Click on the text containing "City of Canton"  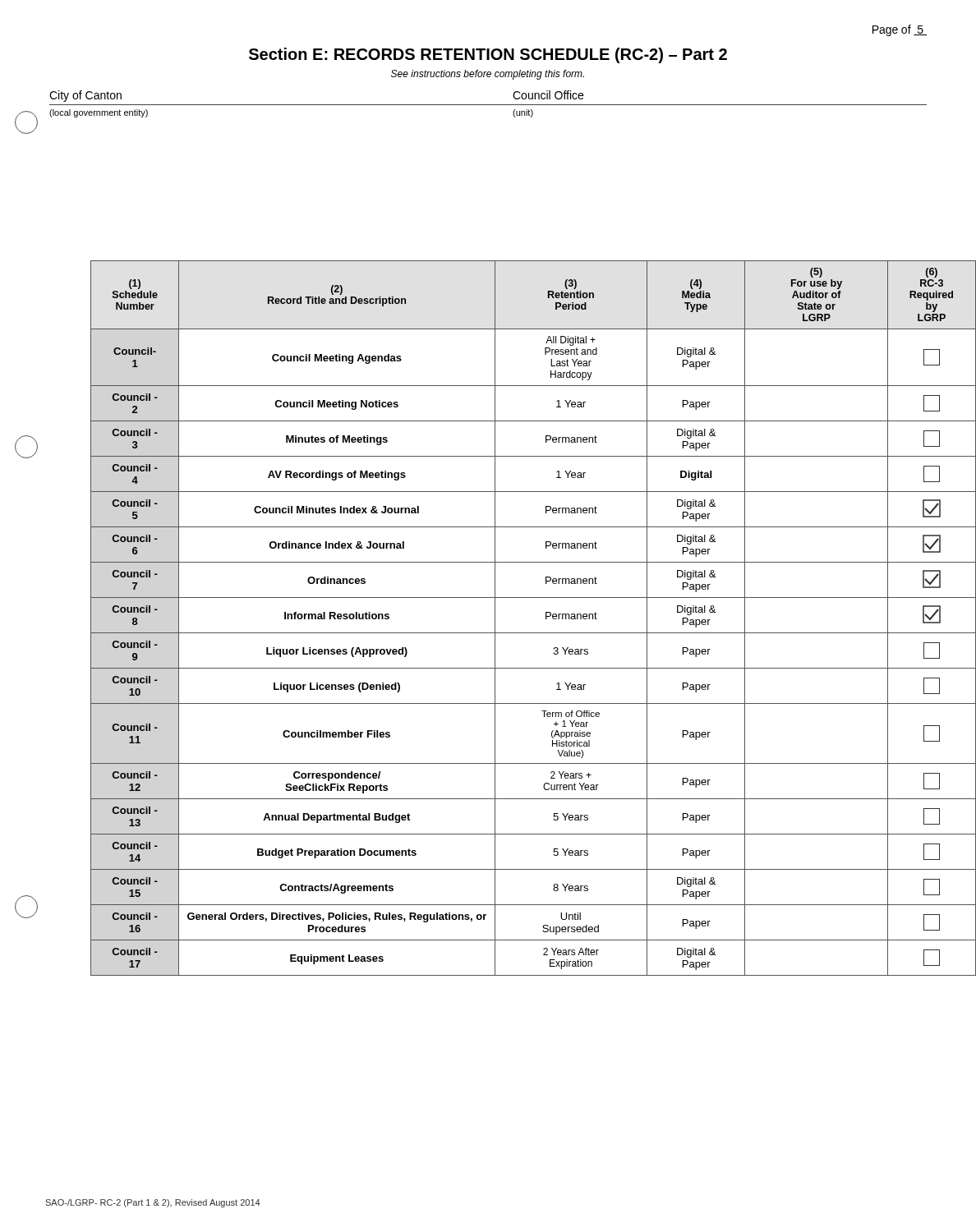pos(86,95)
